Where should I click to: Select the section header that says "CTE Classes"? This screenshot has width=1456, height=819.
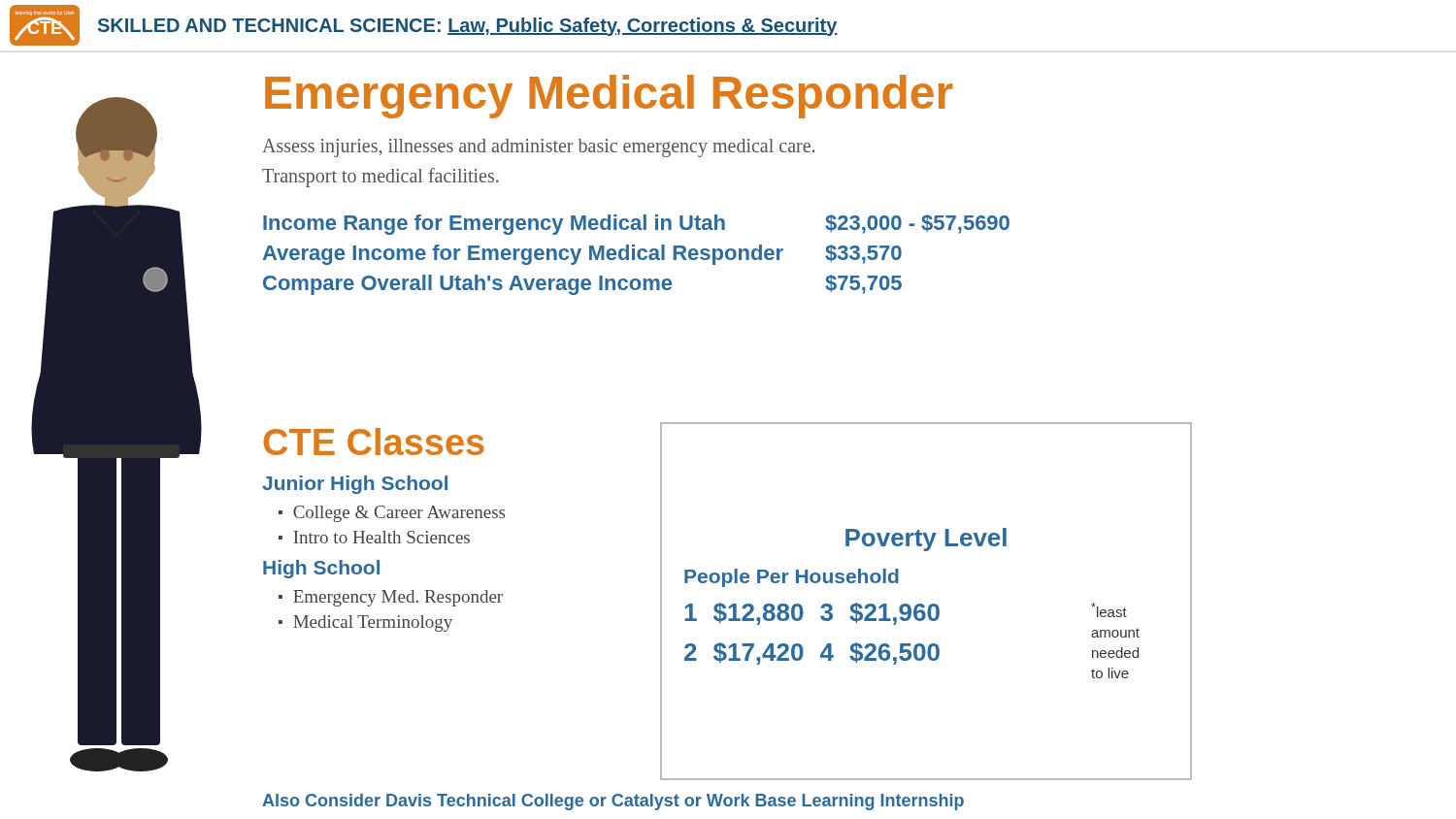[x=374, y=443]
